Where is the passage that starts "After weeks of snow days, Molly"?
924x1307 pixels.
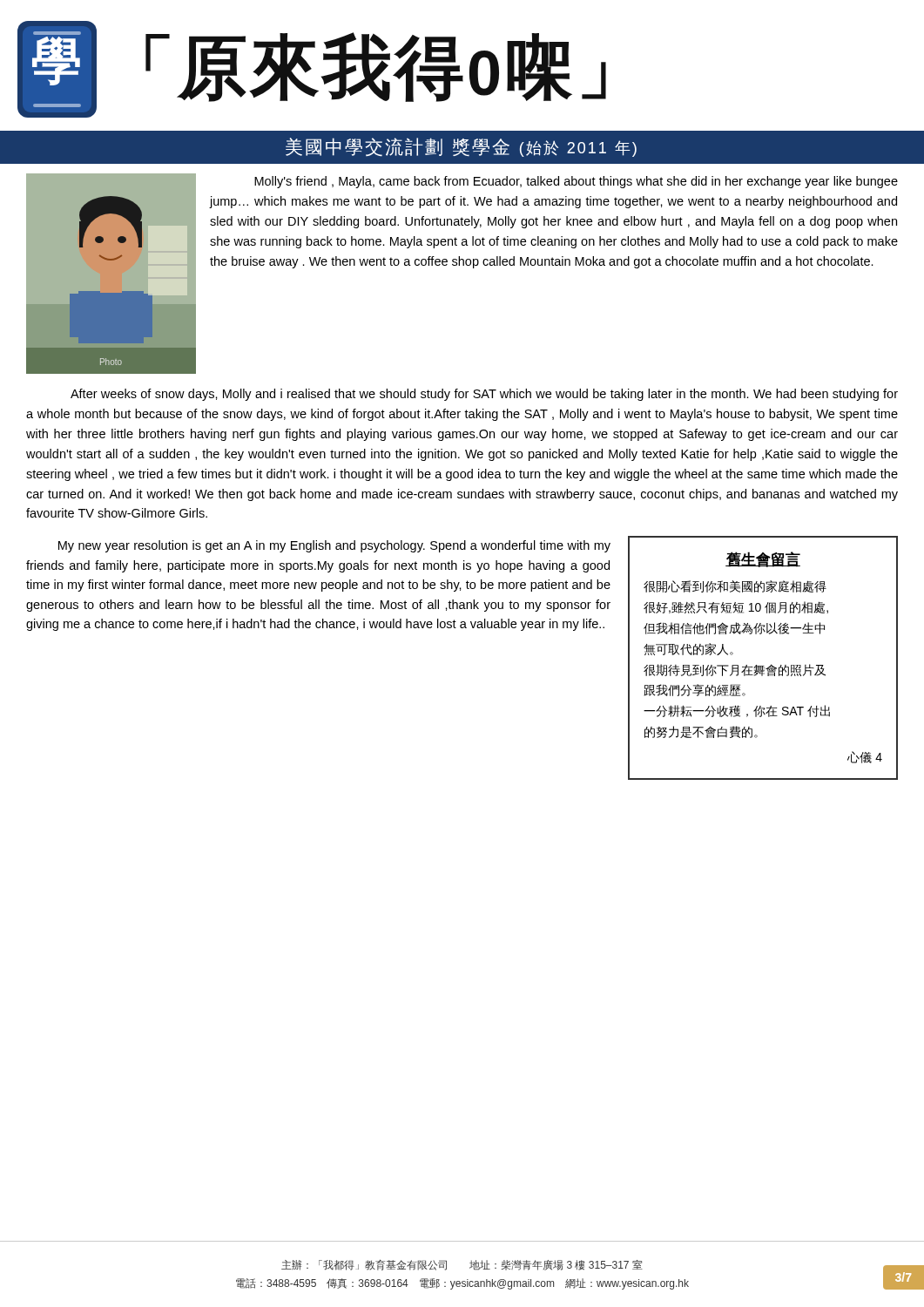coord(462,454)
